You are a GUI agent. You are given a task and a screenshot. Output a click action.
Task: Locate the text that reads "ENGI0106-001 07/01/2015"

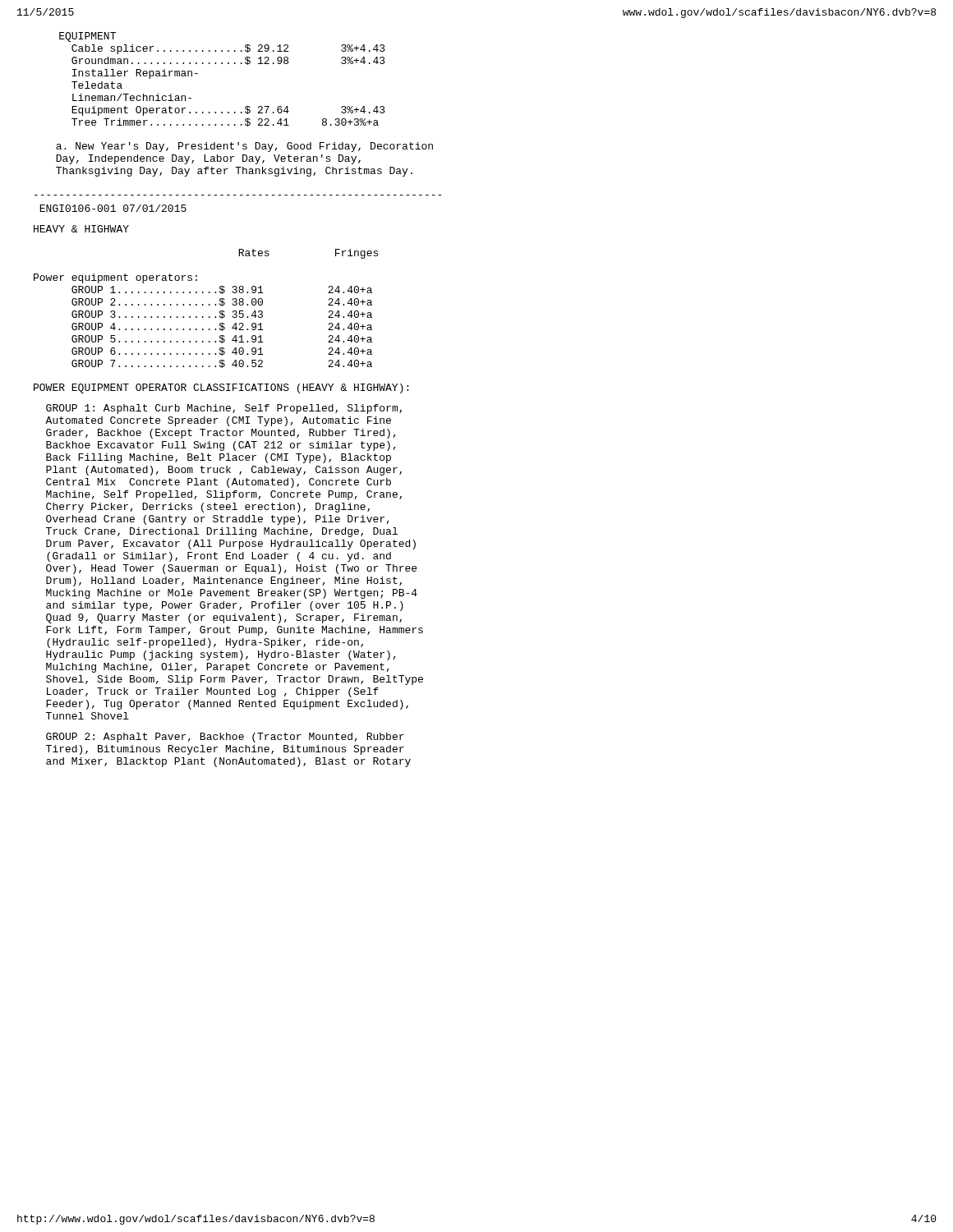(x=113, y=208)
